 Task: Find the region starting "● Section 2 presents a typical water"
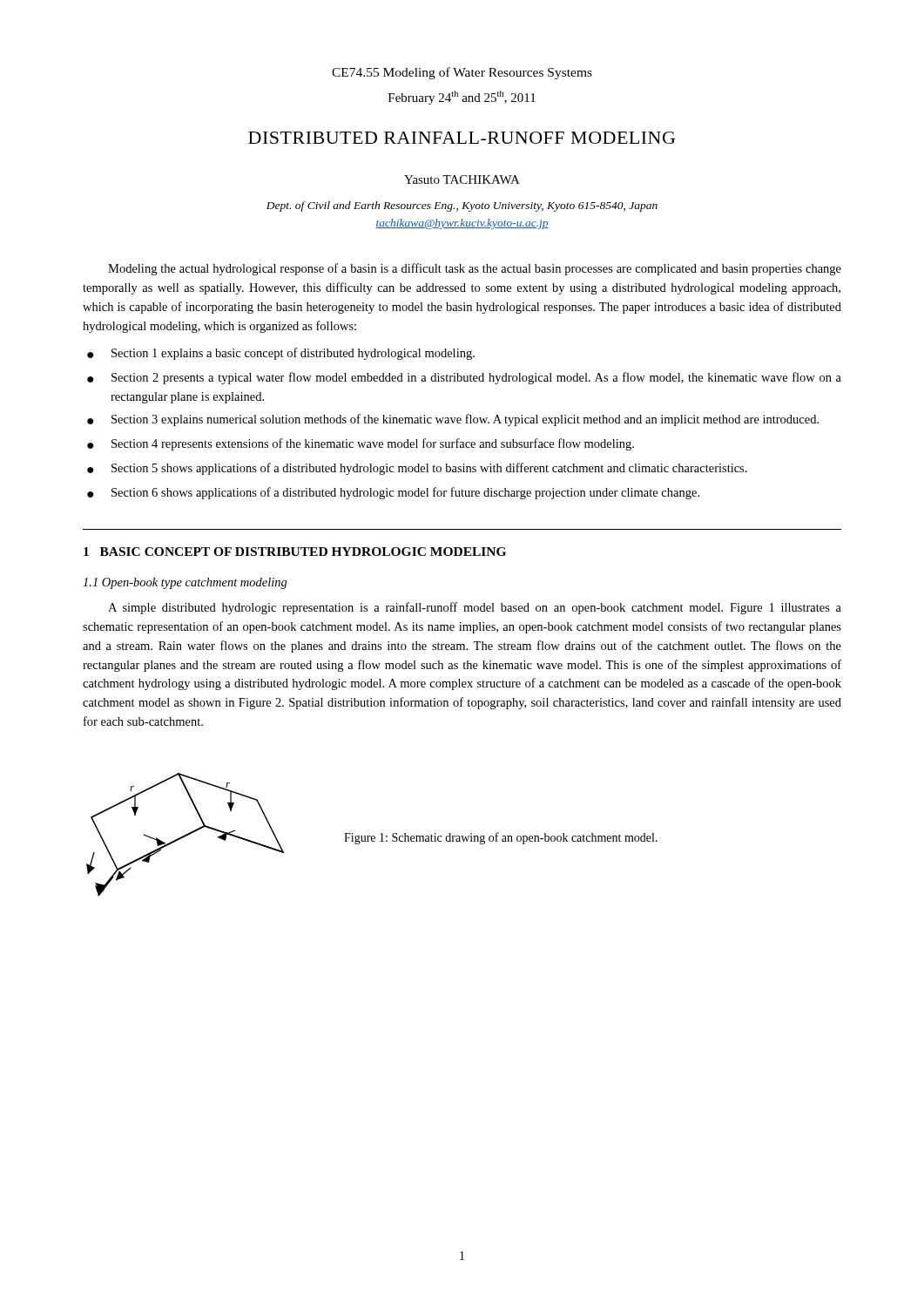click(x=462, y=388)
